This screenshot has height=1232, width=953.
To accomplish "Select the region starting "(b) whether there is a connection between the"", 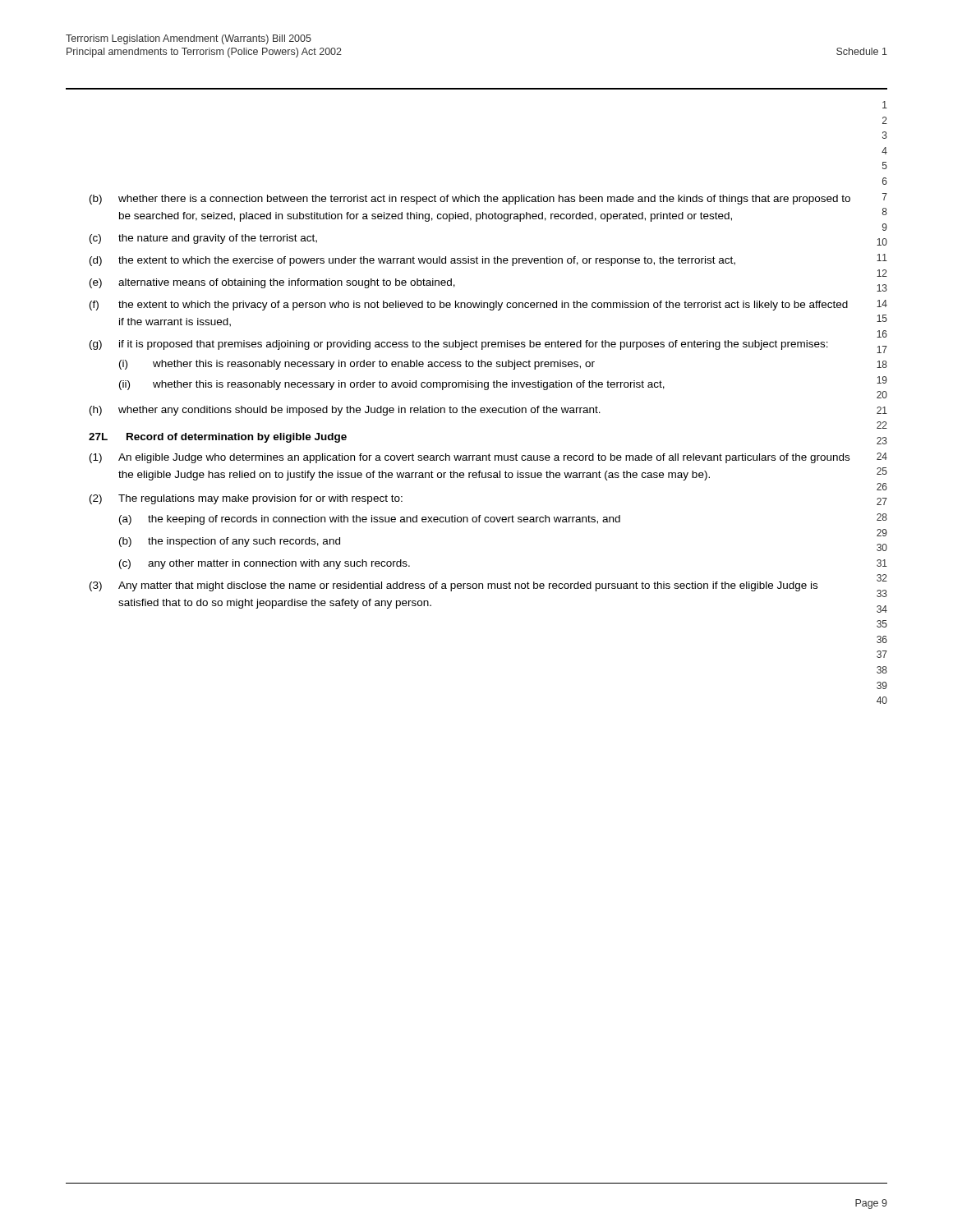I will (472, 208).
